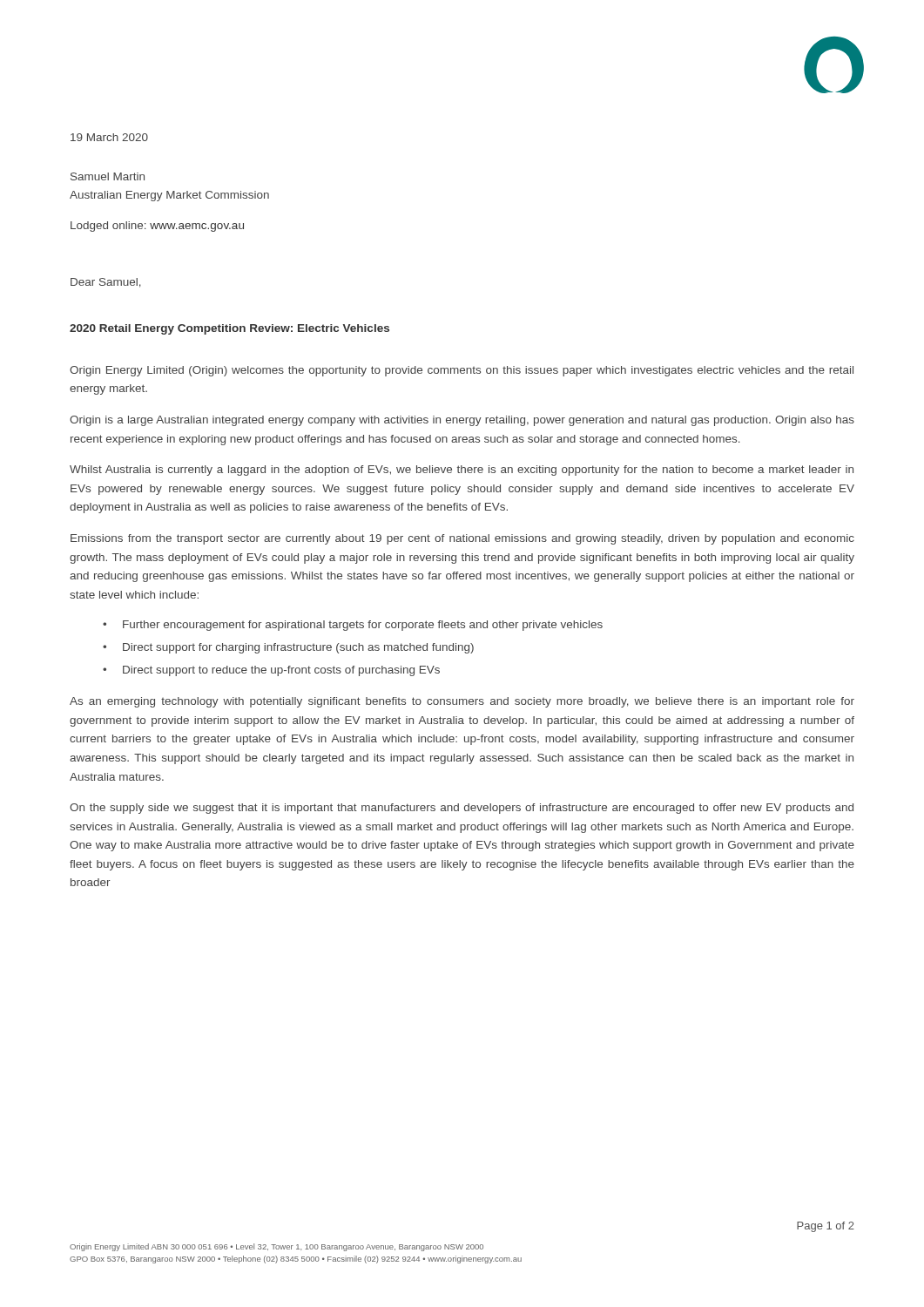The height and width of the screenshot is (1307, 924).
Task: Locate the passage starting "Samuel Martin Australian Energy Market Commission"
Action: (x=170, y=186)
